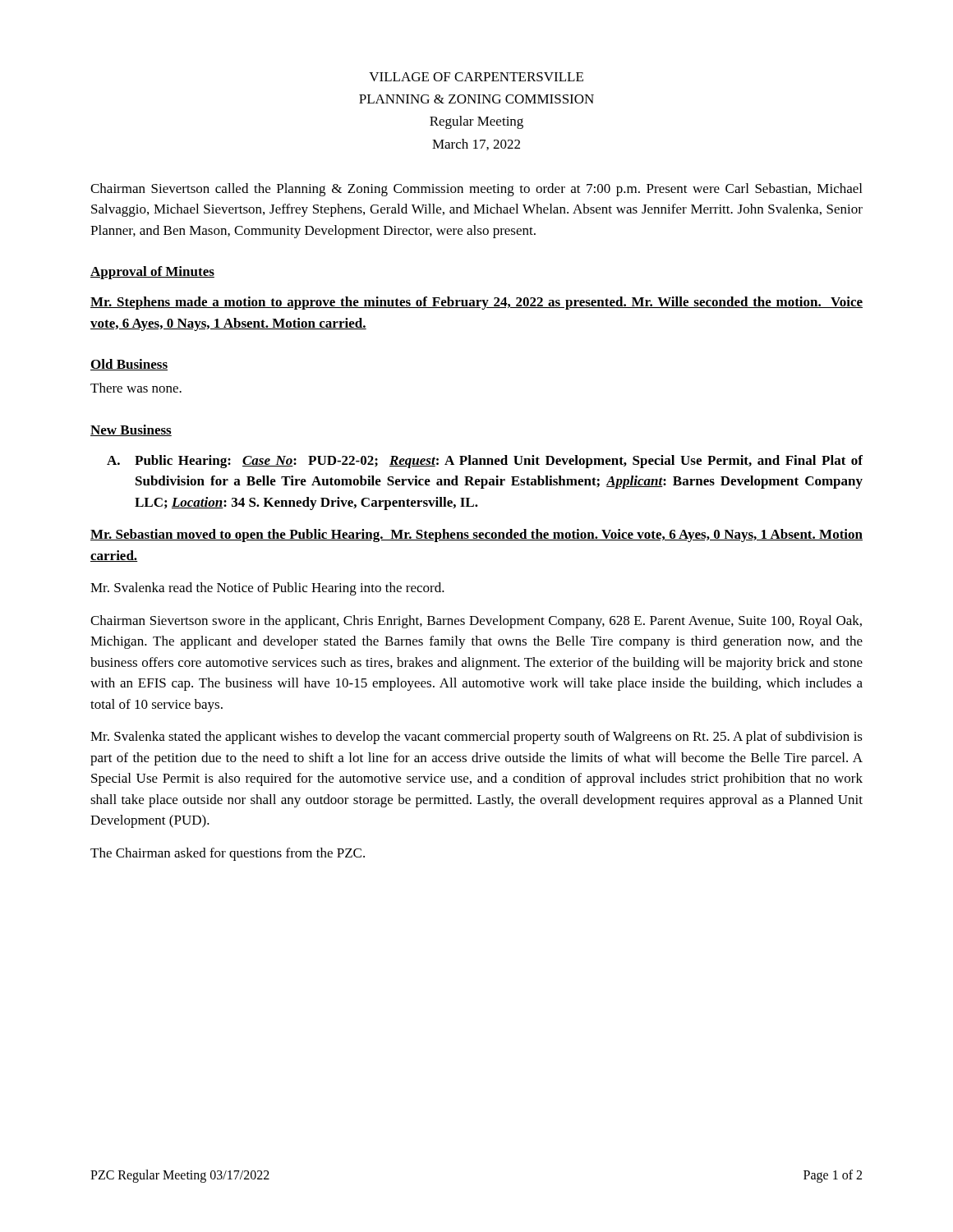953x1232 pixels.
Task: Find "Approval of Minutes" on this page
Action: [x=152, y=272]
